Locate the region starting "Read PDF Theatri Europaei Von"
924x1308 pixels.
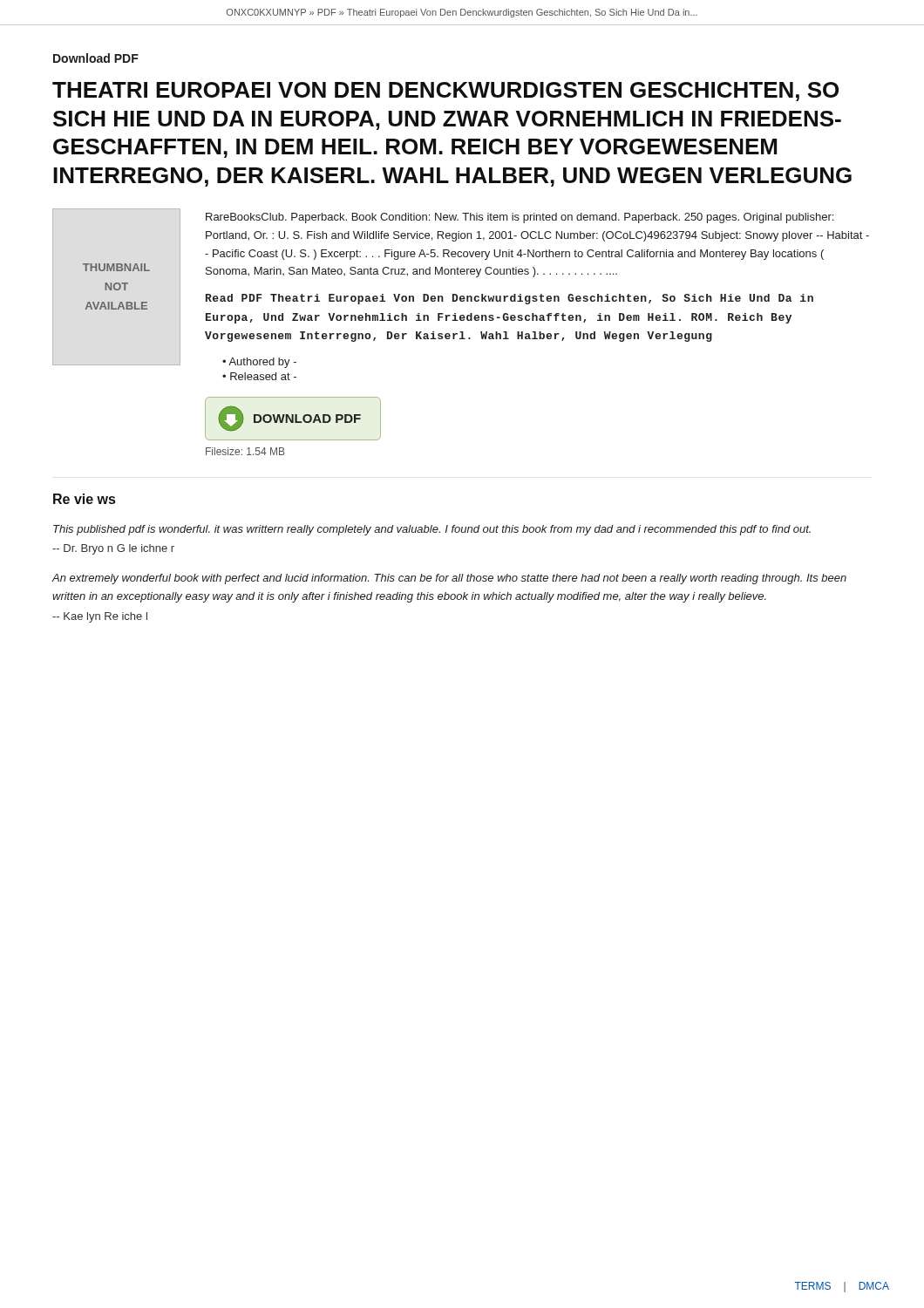pos(509,318)
